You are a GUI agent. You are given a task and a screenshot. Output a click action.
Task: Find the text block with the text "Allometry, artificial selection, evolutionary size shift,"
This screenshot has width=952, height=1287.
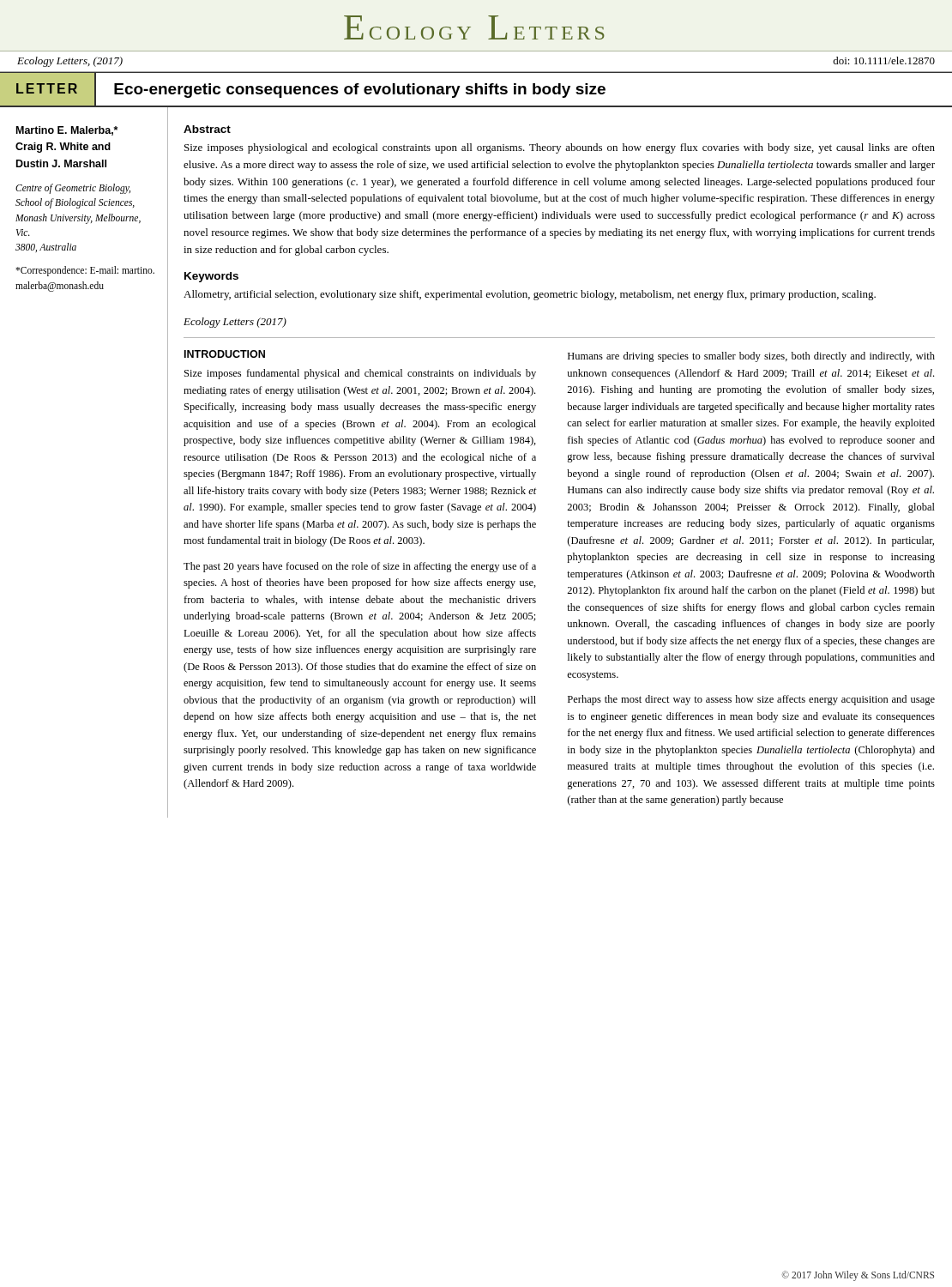530,294
